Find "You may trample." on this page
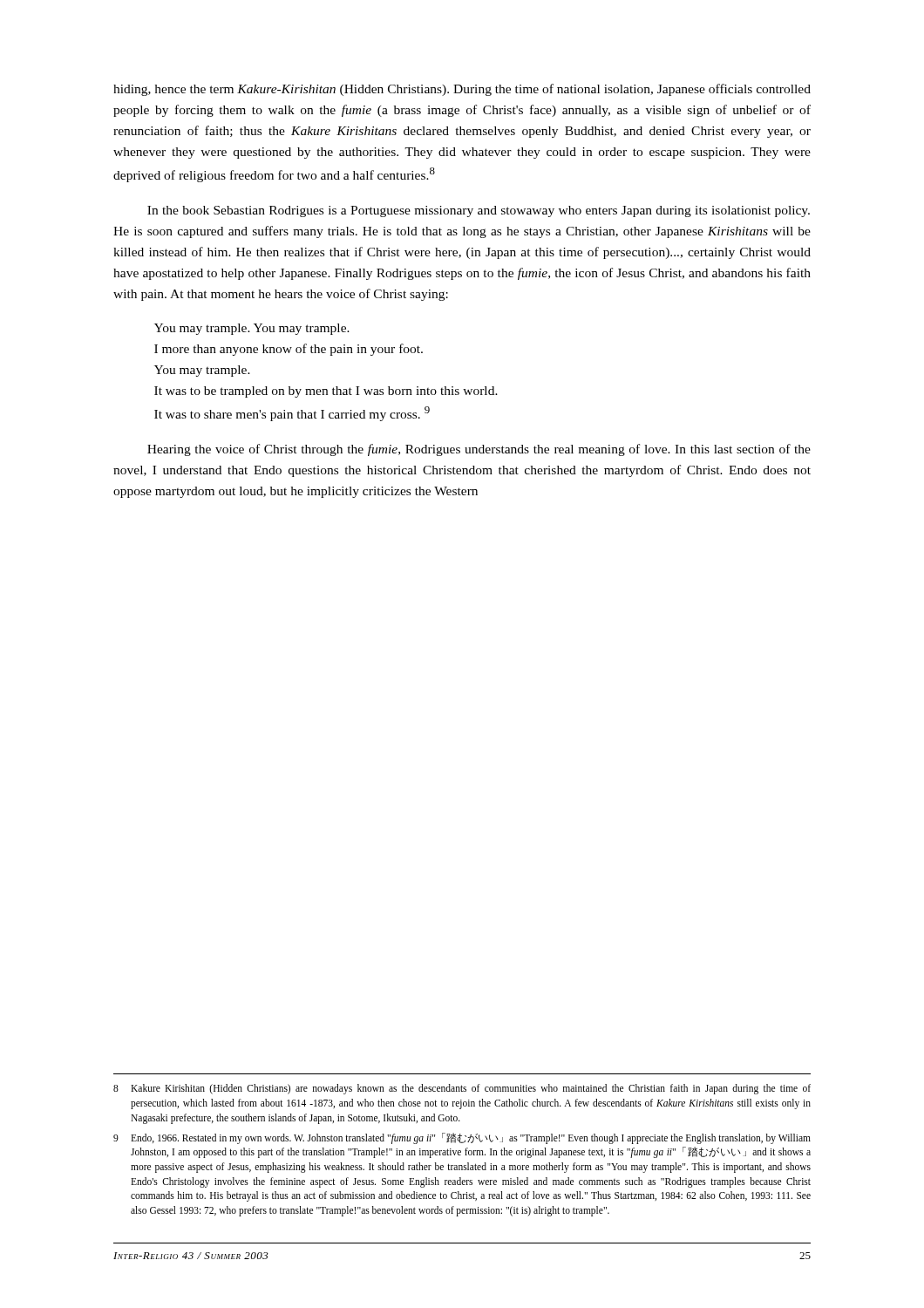Viewport: 924px width, 1308px height. (202, 370)
